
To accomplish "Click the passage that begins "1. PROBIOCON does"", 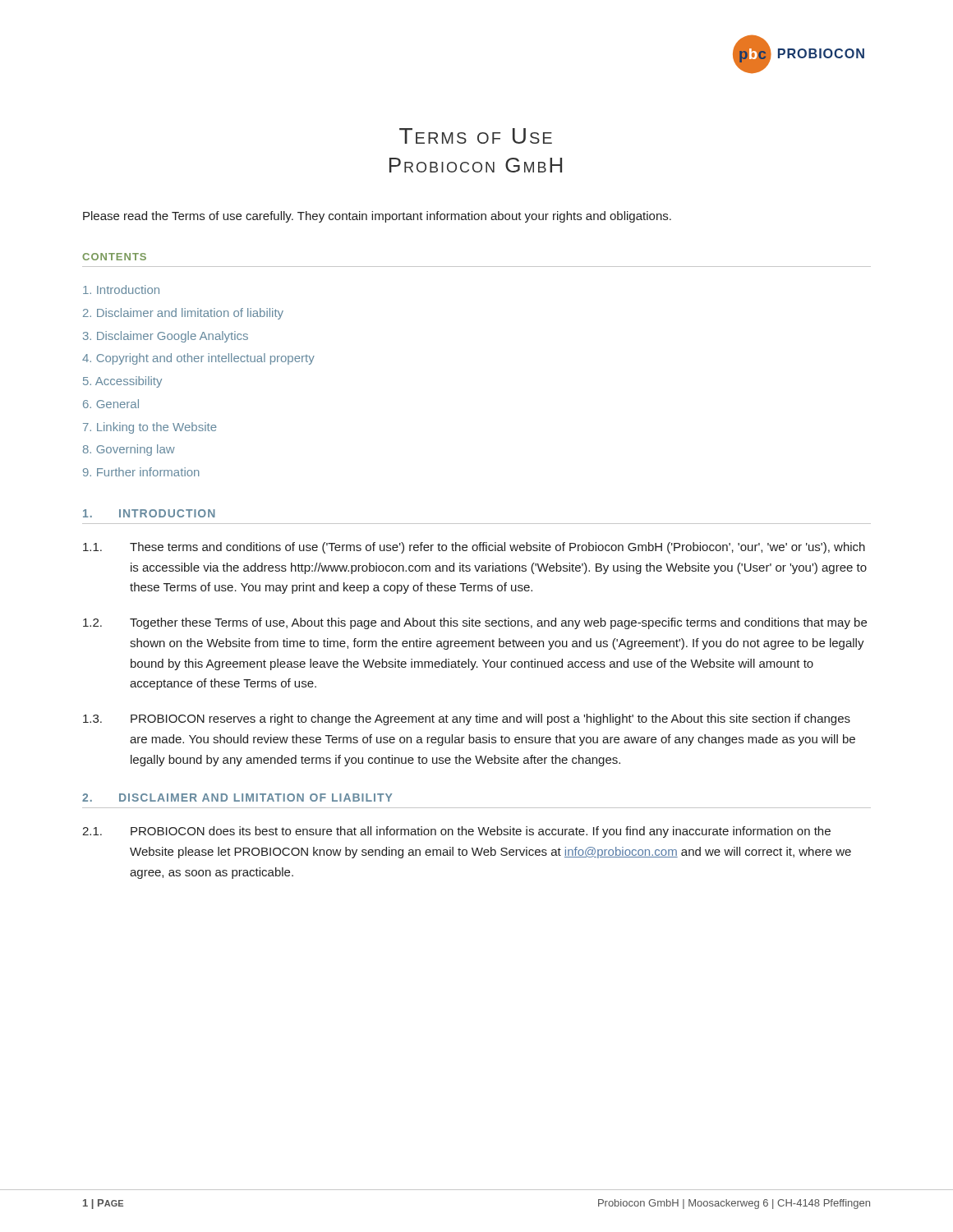I will click(x=476, y=852).
